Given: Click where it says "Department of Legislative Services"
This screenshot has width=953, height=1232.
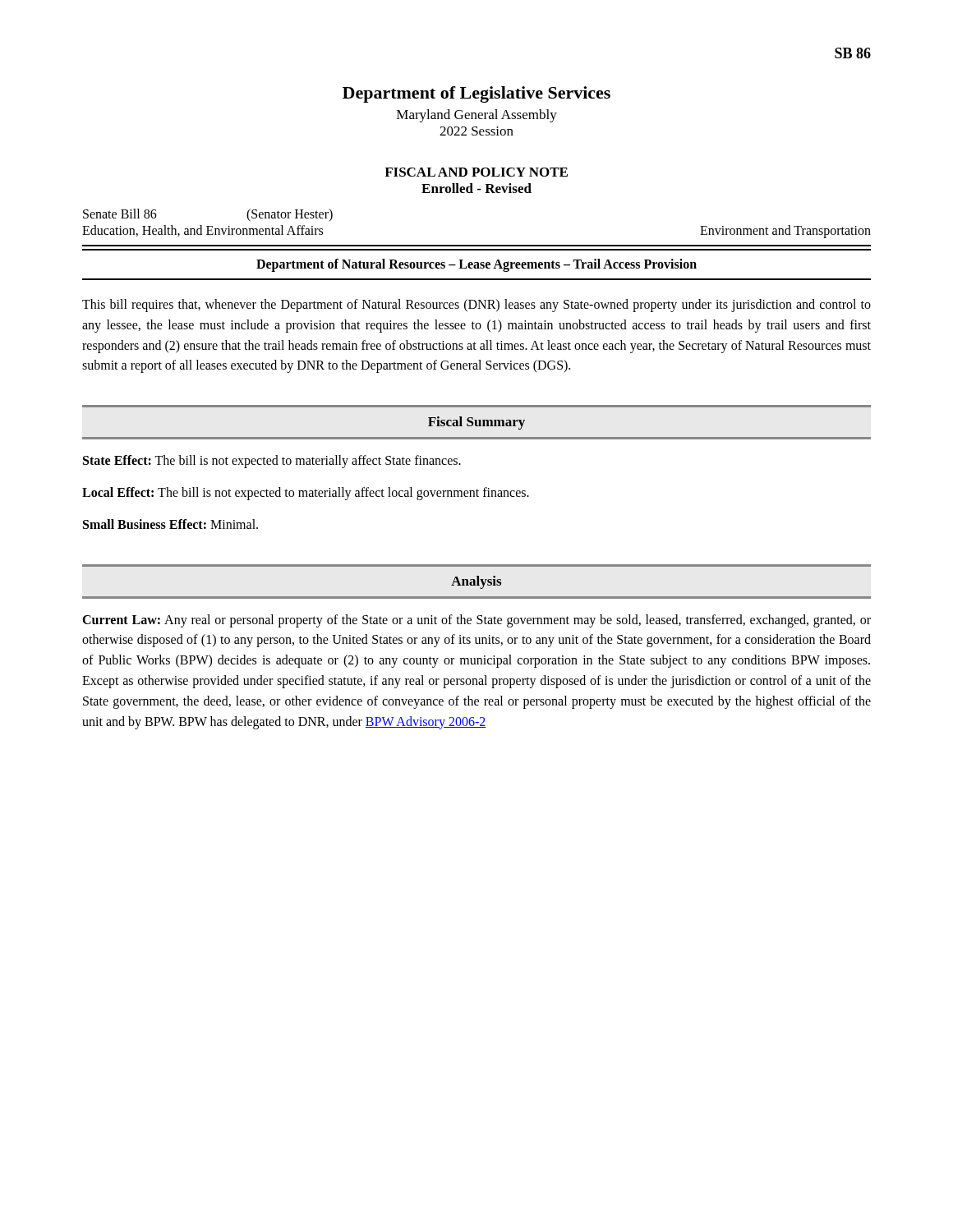Looking at the screenshot, I should click(x=476, y=92).
